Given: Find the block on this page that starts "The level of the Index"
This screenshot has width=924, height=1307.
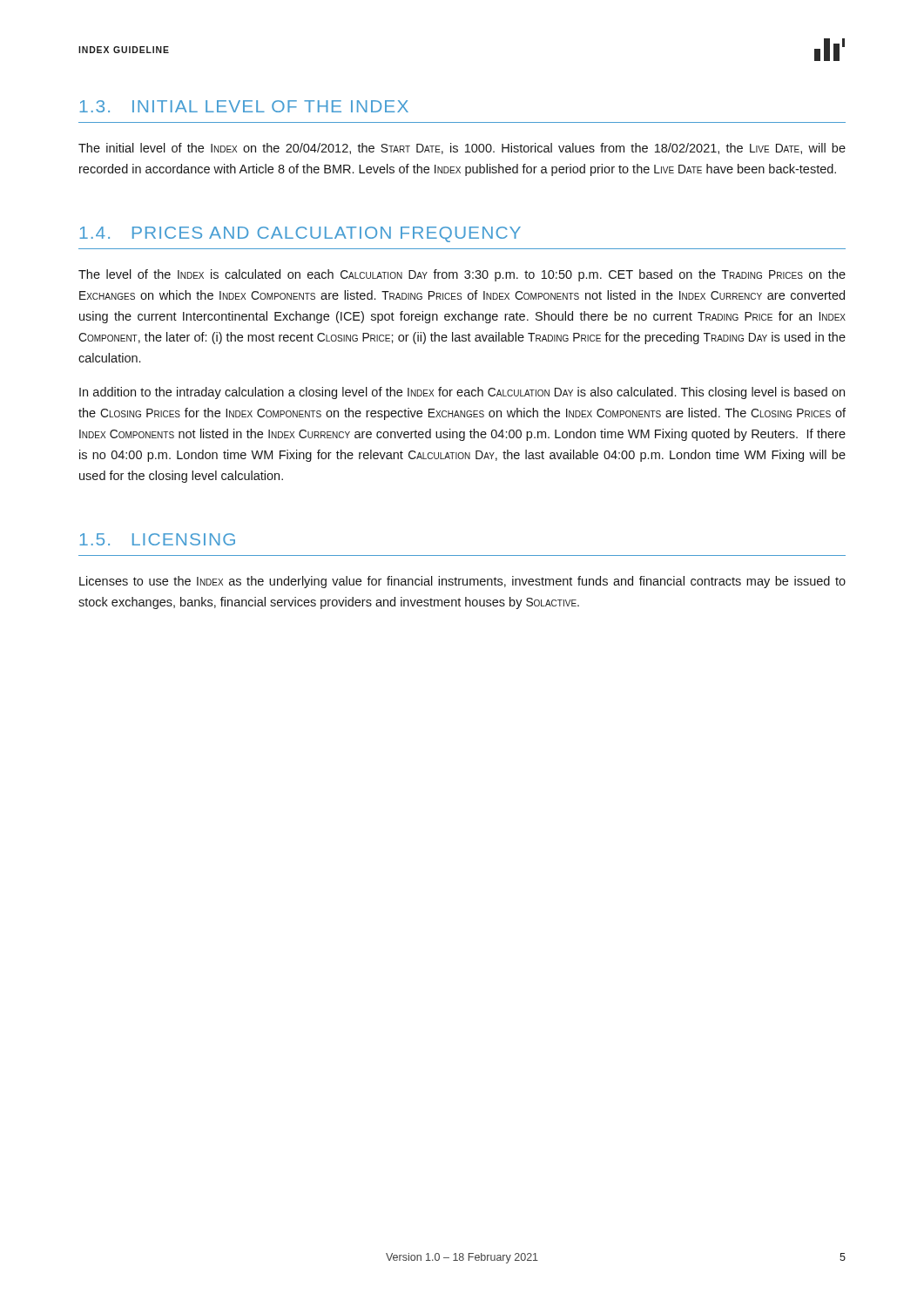Looking at the screenshot, I should click(462, 316).
